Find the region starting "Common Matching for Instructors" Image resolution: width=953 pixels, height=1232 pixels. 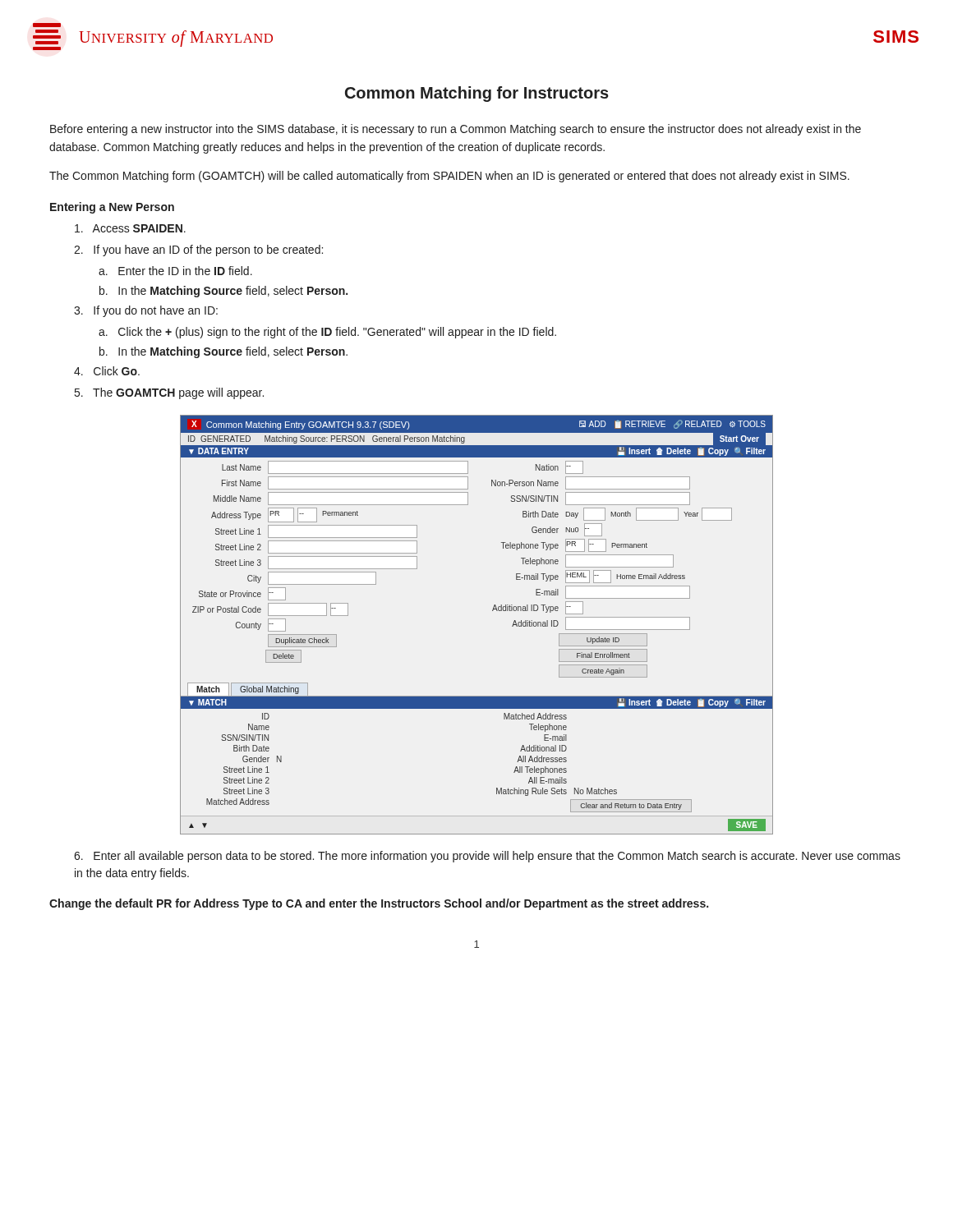(x=476, y=93)
